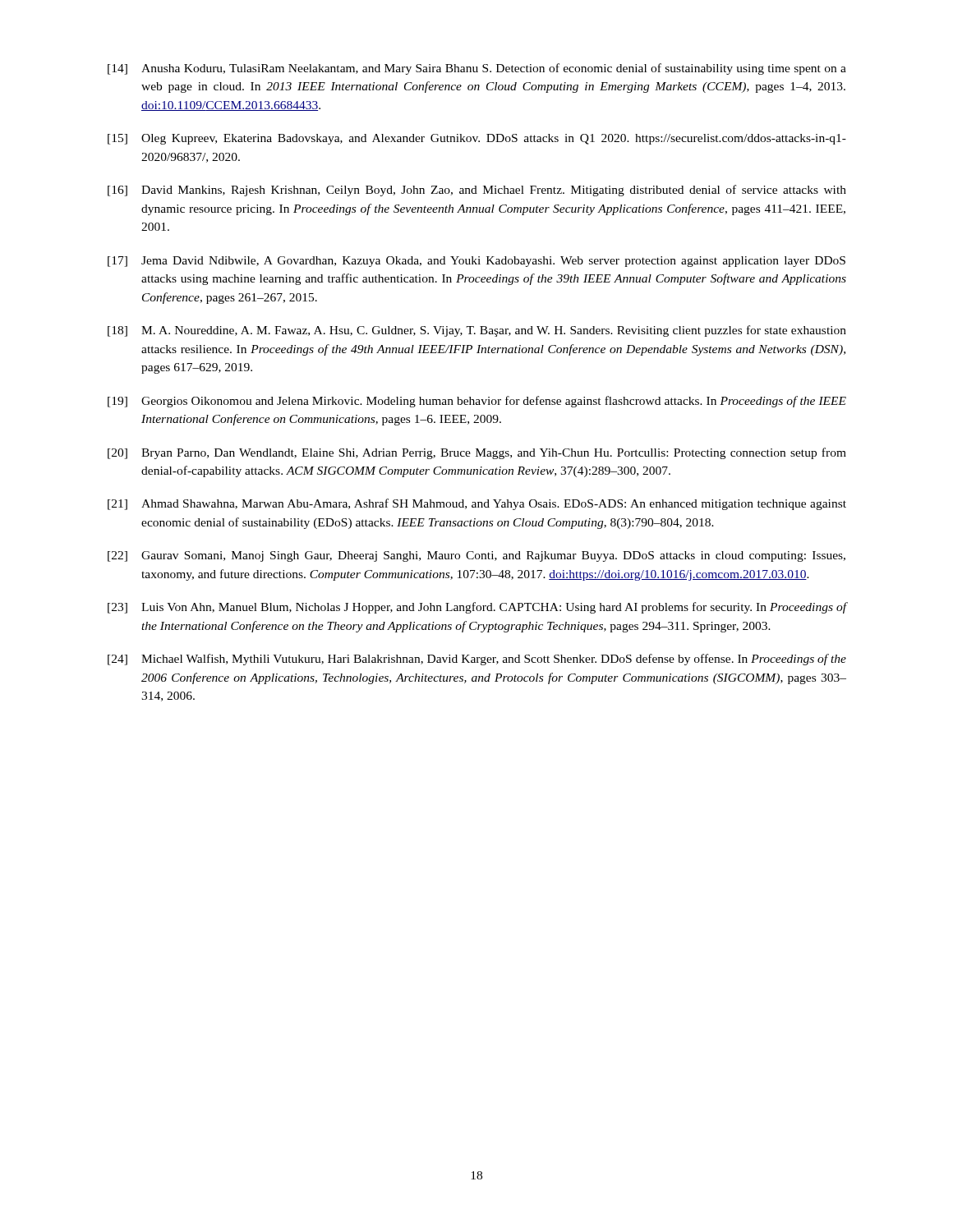Viewport: 953px width, 1232px height.
Task: Locate the block of text that opens with "[18] M. A. Noureddine, A. M. Fawaz,"
Action: coord(476,349)
